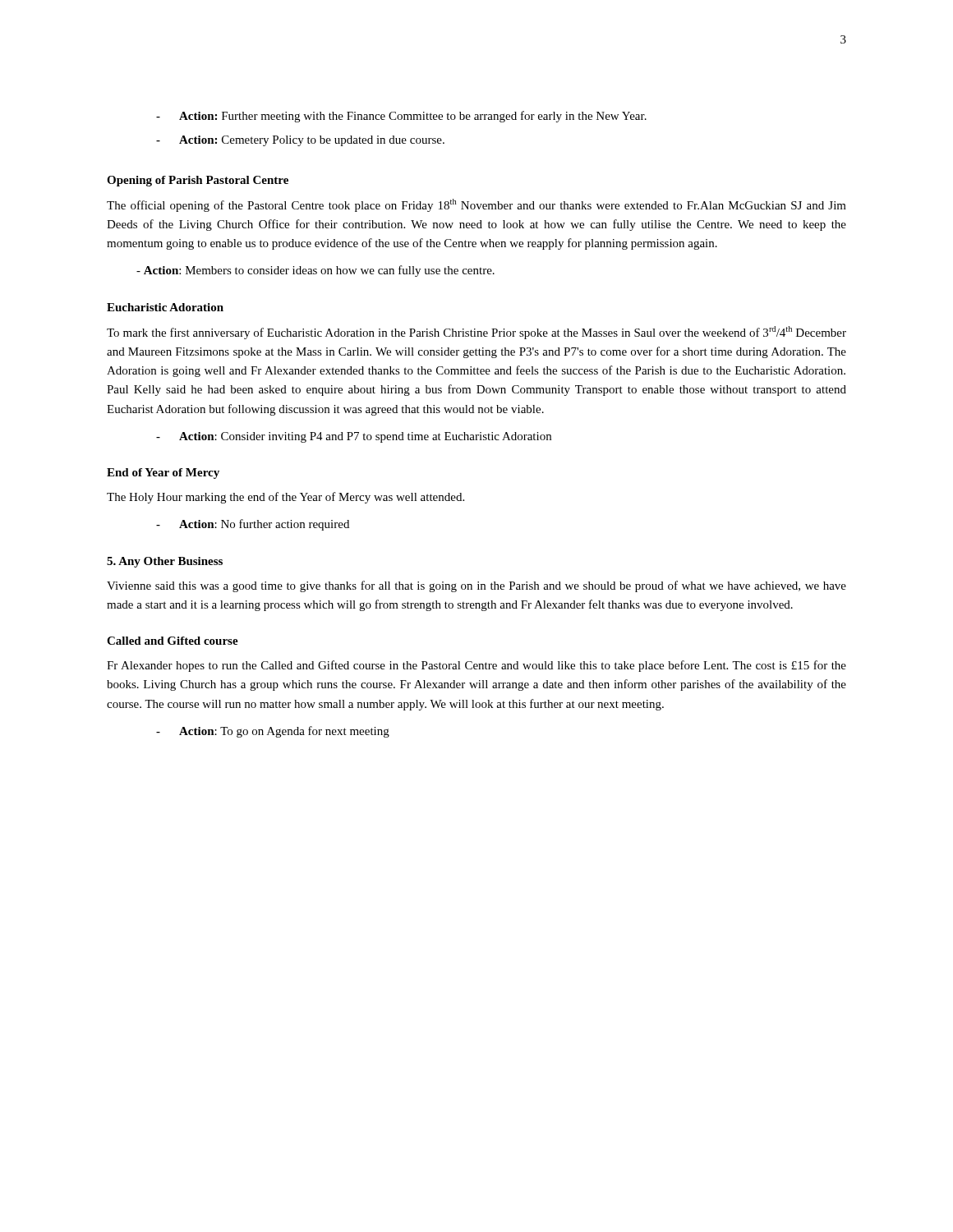This screenshot has height=1232, width=953.
Task: Locate the text block that reads "The Holy Hour marking the end of"
Action: [286, 497]
